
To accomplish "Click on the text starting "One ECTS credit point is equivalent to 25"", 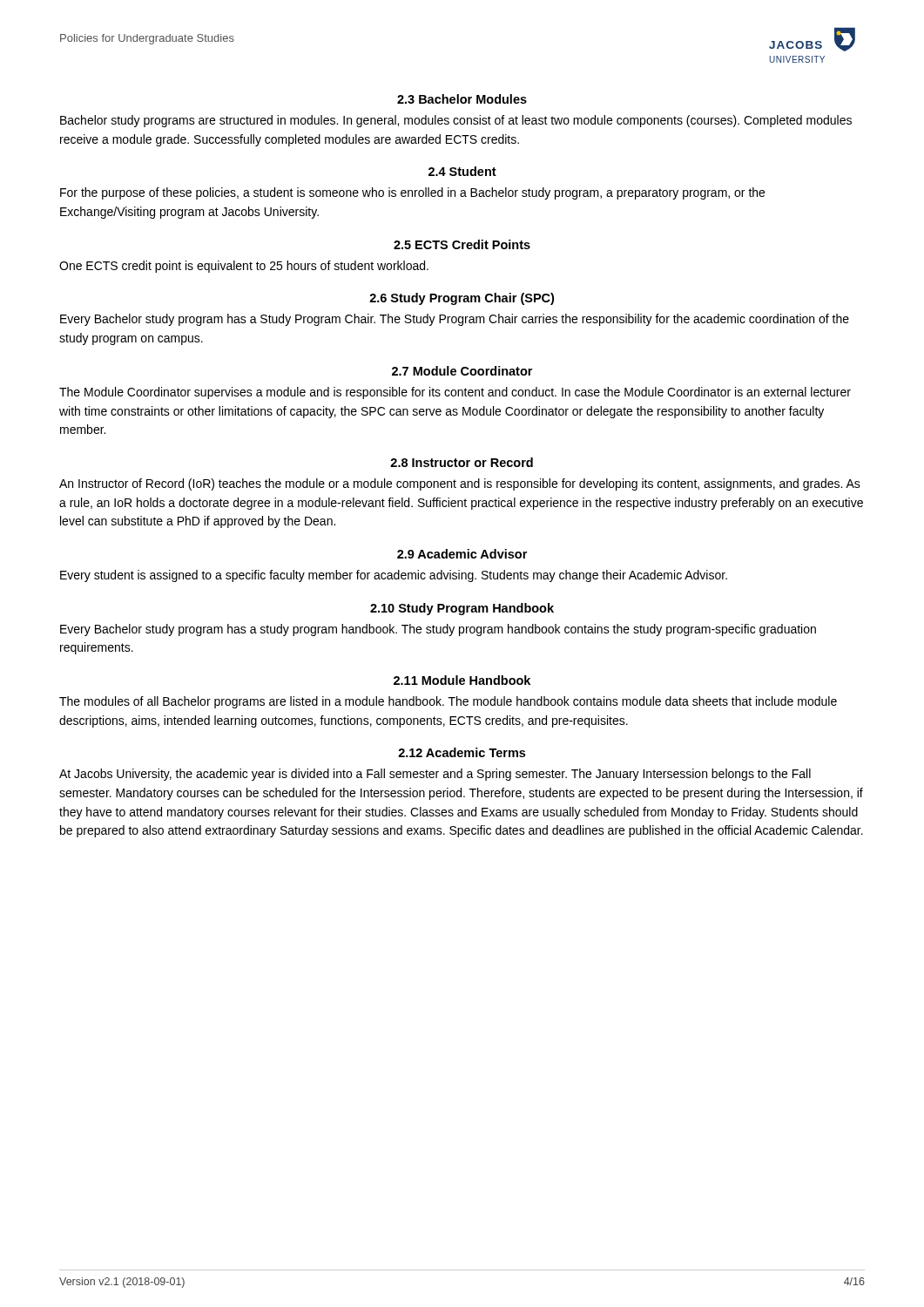I will coord(244,266).
